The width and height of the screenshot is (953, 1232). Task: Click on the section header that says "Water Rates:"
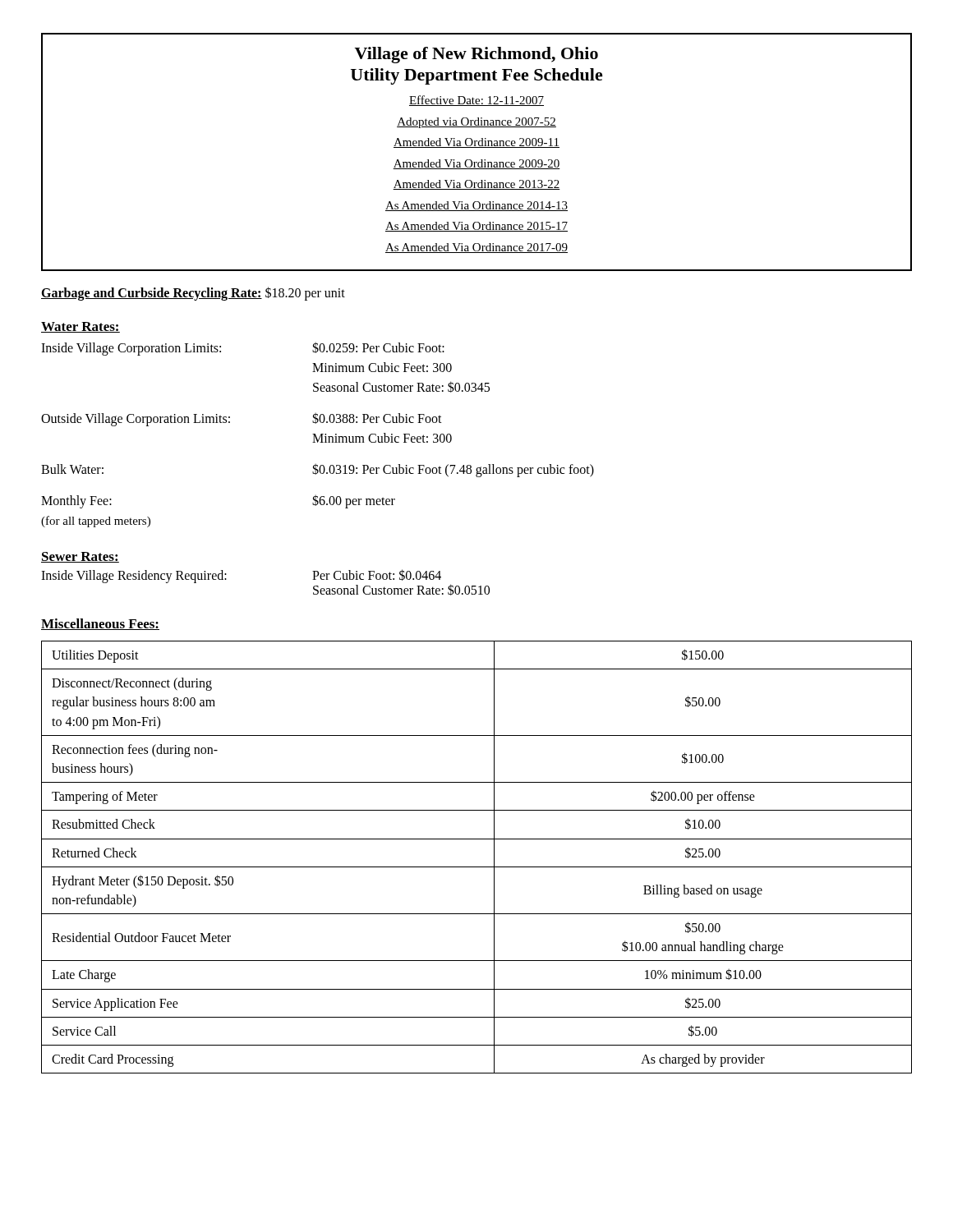[x=80, y=326]
